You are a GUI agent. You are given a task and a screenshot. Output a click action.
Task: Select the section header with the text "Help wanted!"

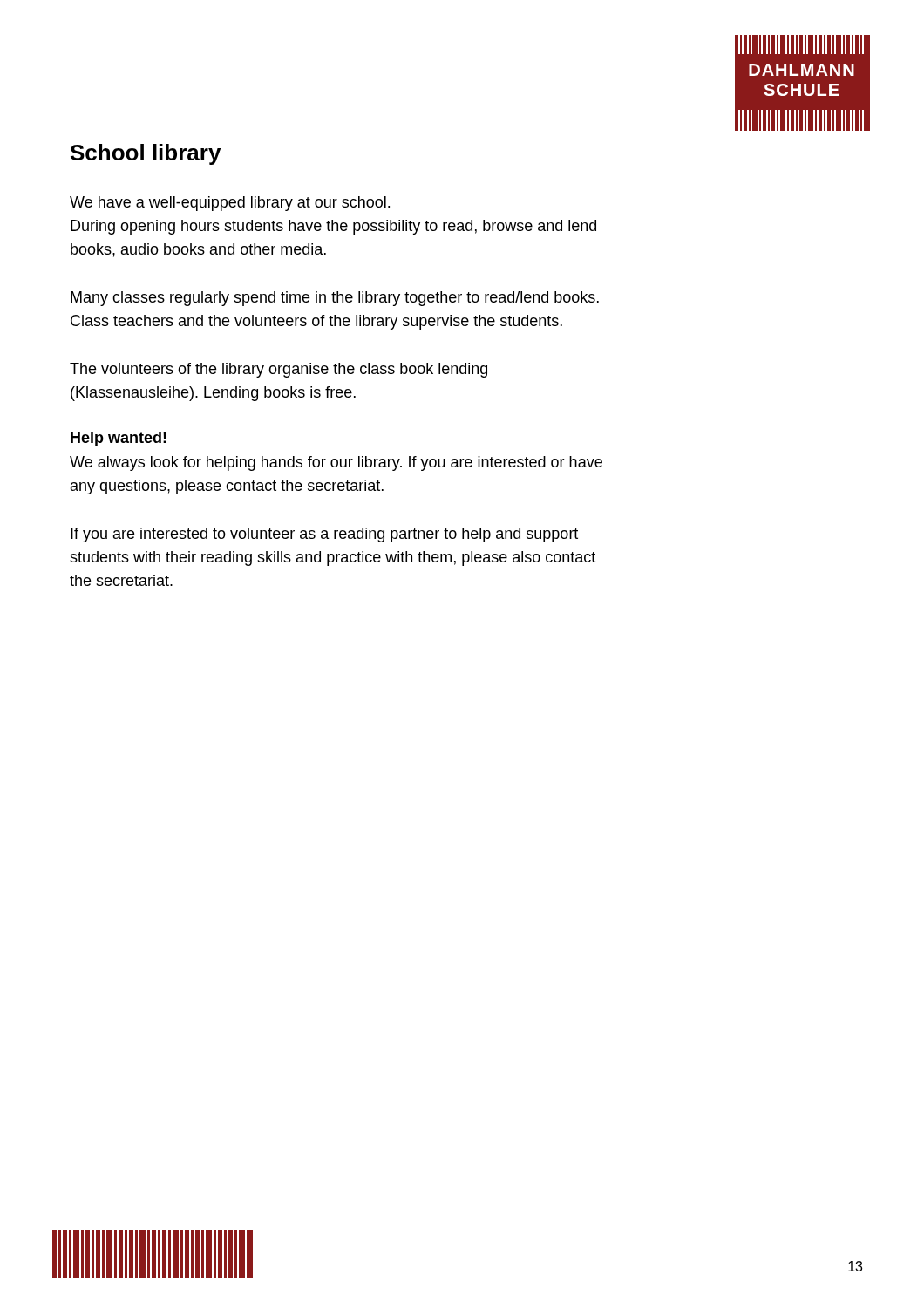tap(119, 438)
